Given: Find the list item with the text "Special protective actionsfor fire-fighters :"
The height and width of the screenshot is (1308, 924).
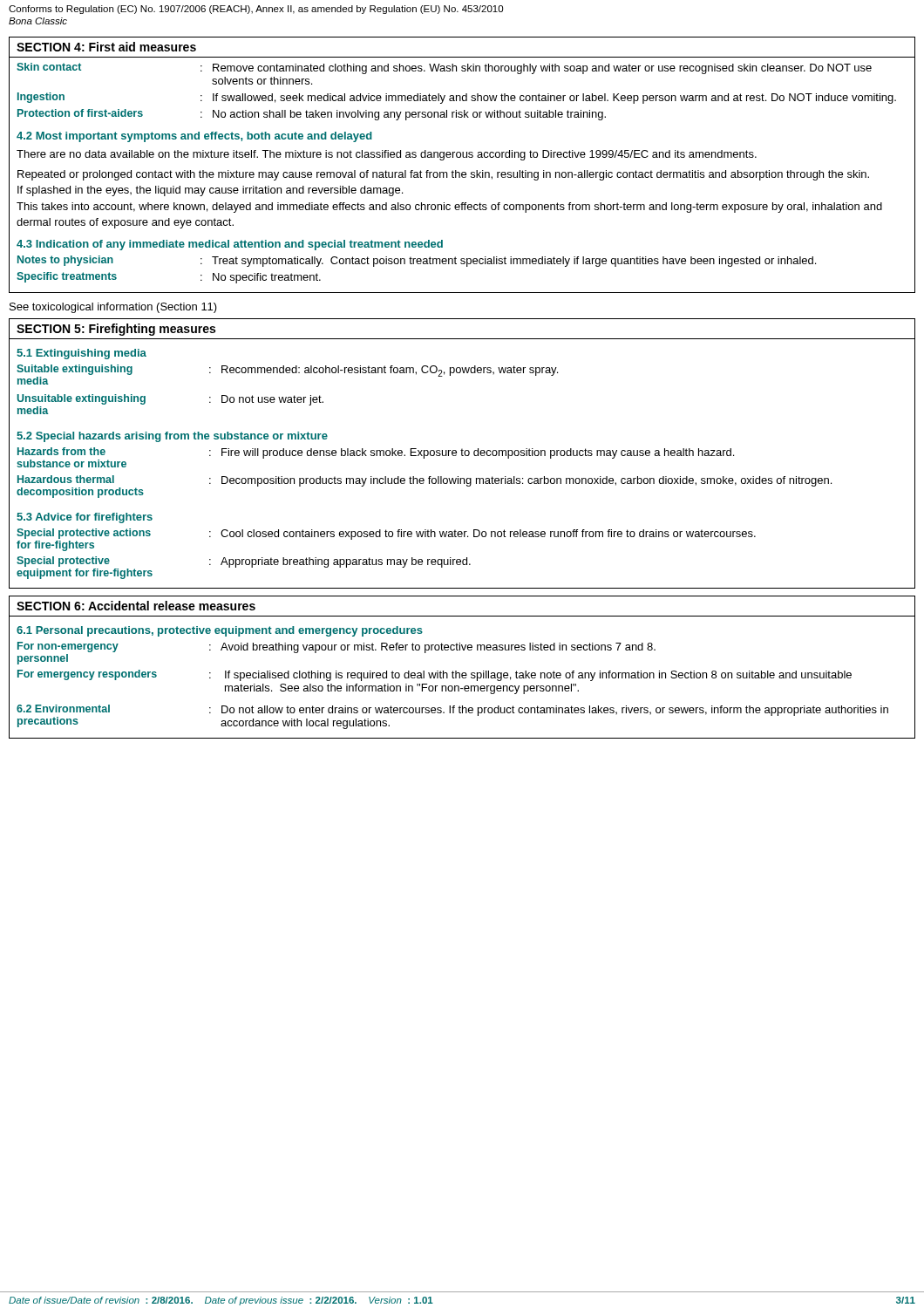Looking at the screenshot, I should (462, 539).
